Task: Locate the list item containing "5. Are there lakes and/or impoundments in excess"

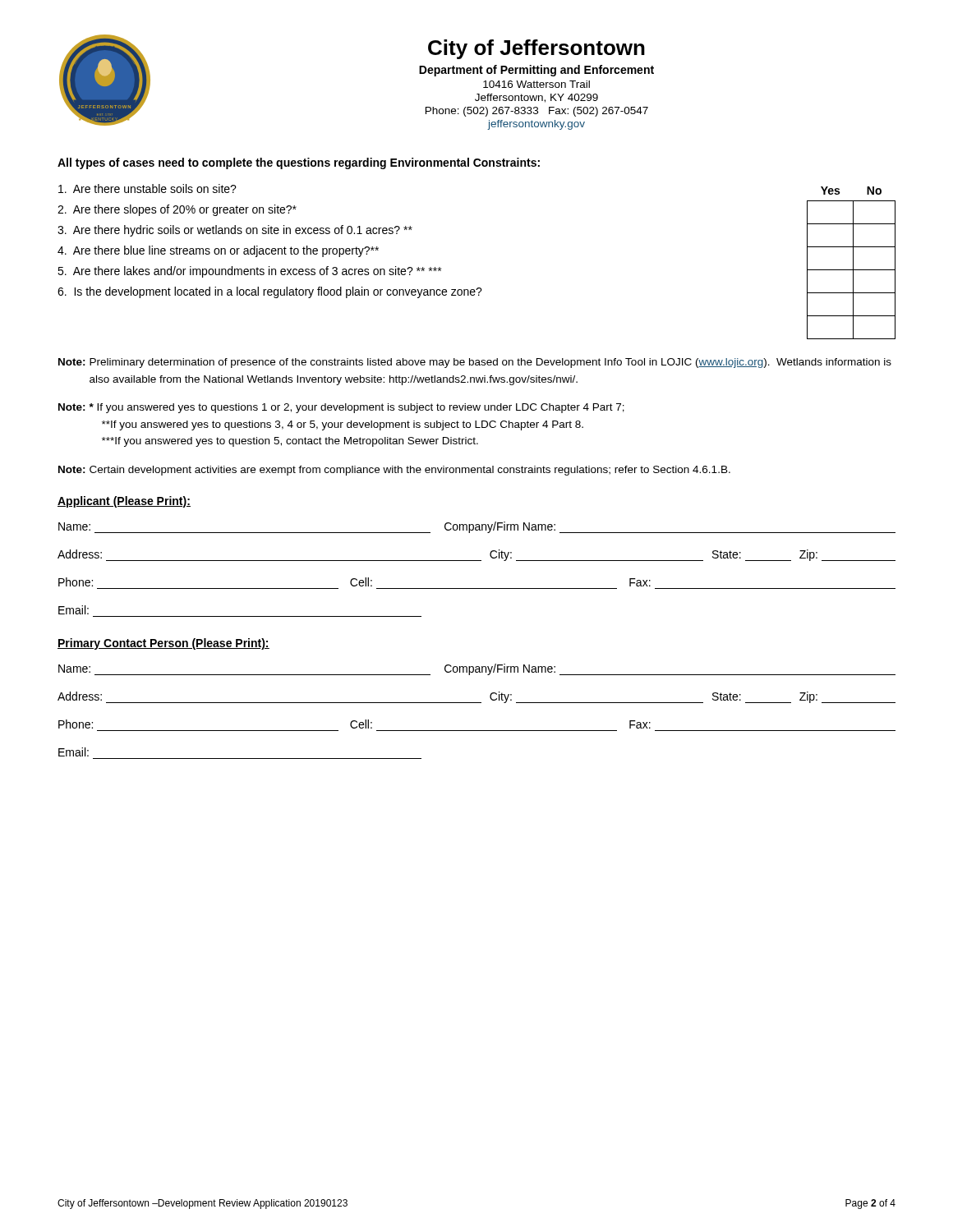Action: tap(250, 271)
